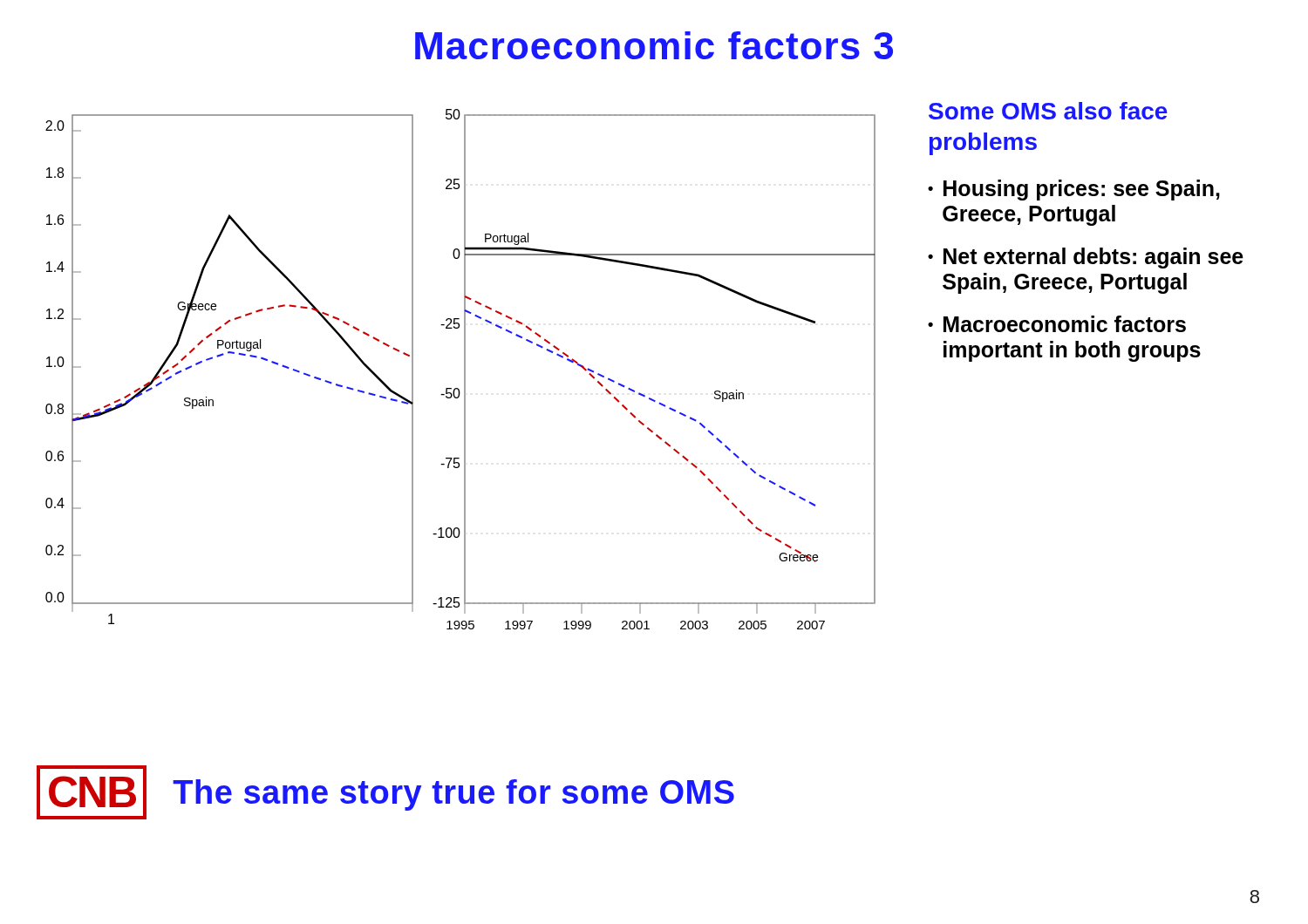Point to the passage starting "• Macroeconomic factors"
Image resolution: width=1308 pixels, height=924 pixels.
[1098, 337]
